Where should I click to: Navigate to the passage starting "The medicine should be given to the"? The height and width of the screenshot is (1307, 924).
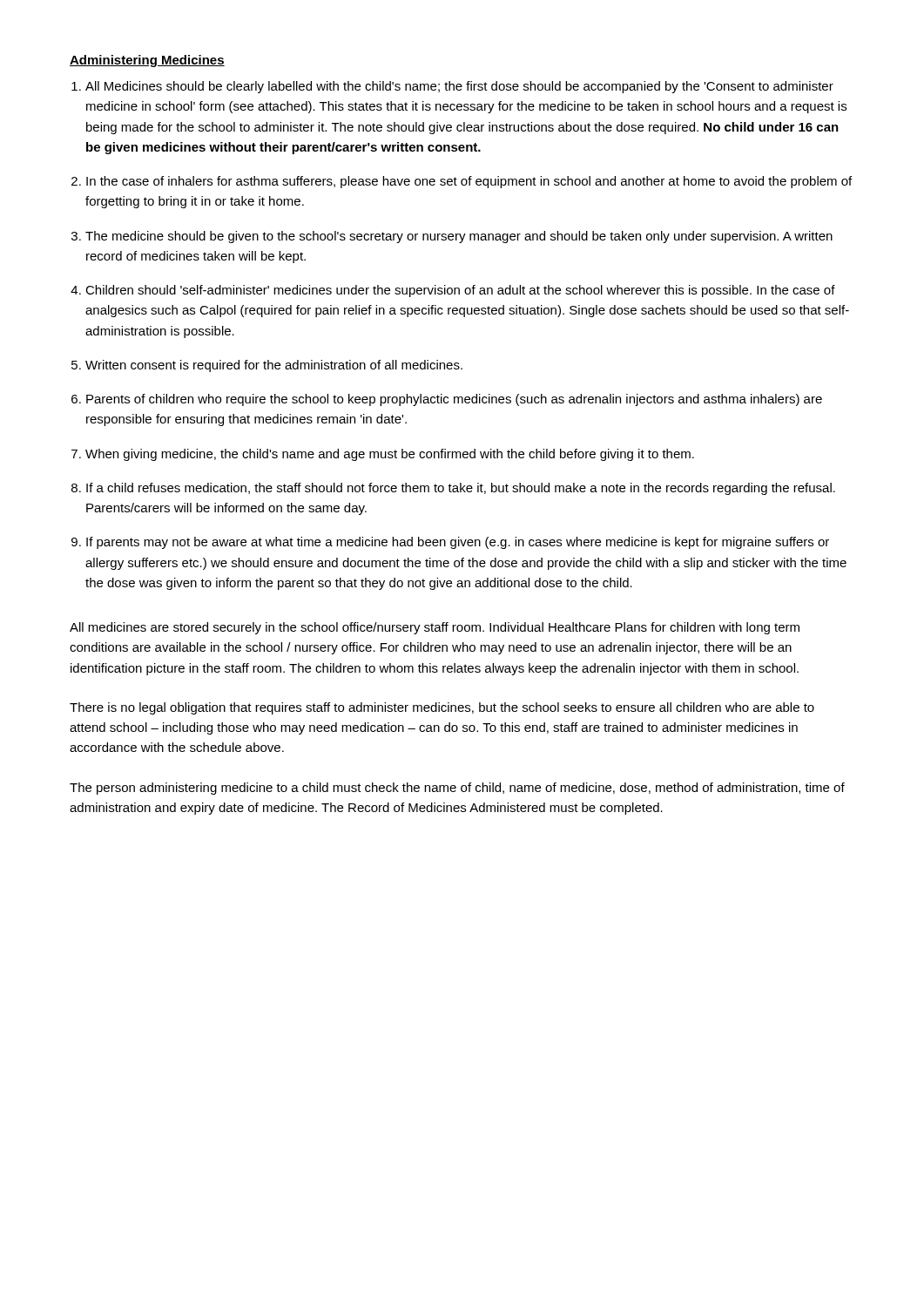(x=459, y=245)
